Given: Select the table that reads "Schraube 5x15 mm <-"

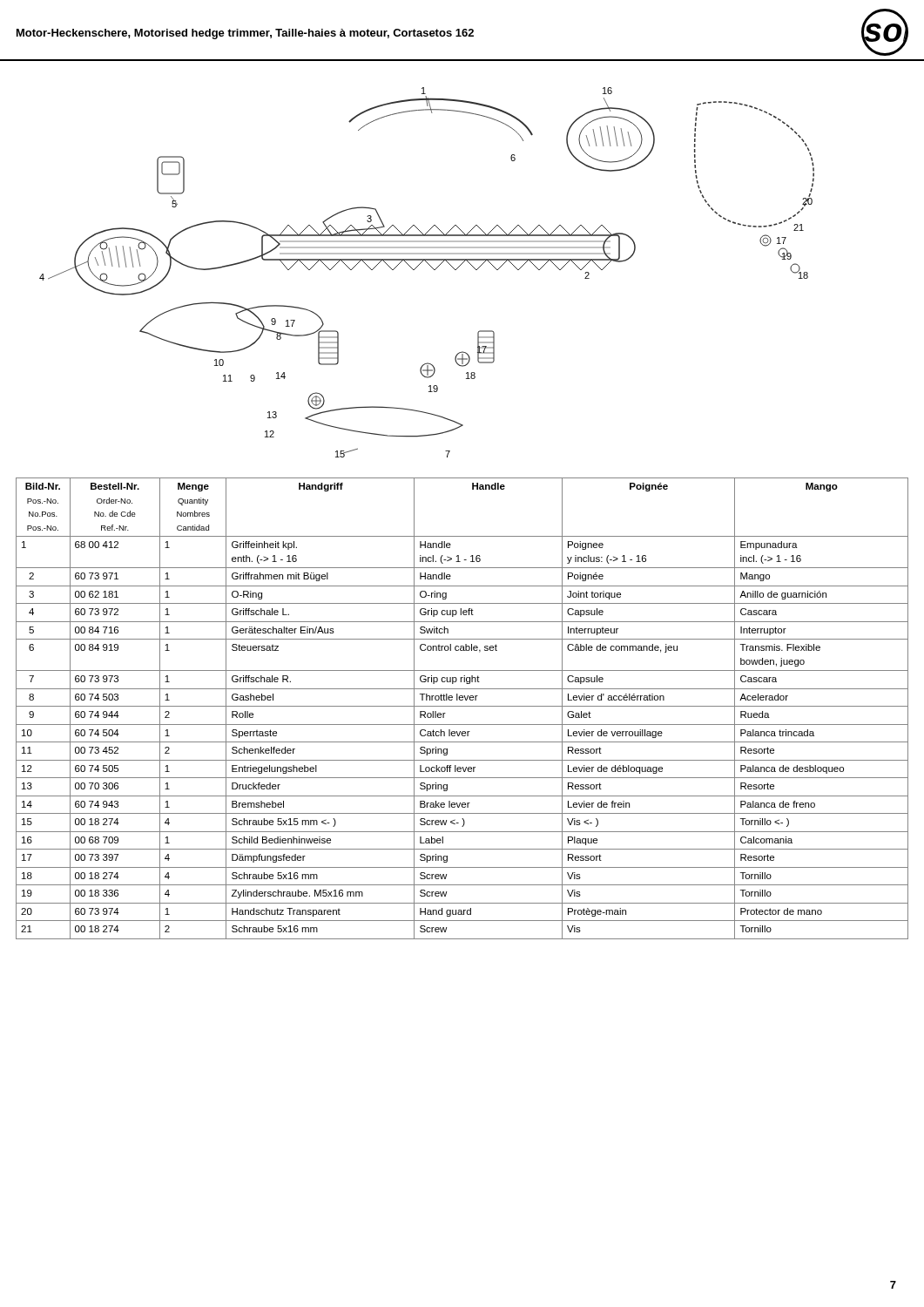Looking at the screenshot, I should click(x=462, y=708).
